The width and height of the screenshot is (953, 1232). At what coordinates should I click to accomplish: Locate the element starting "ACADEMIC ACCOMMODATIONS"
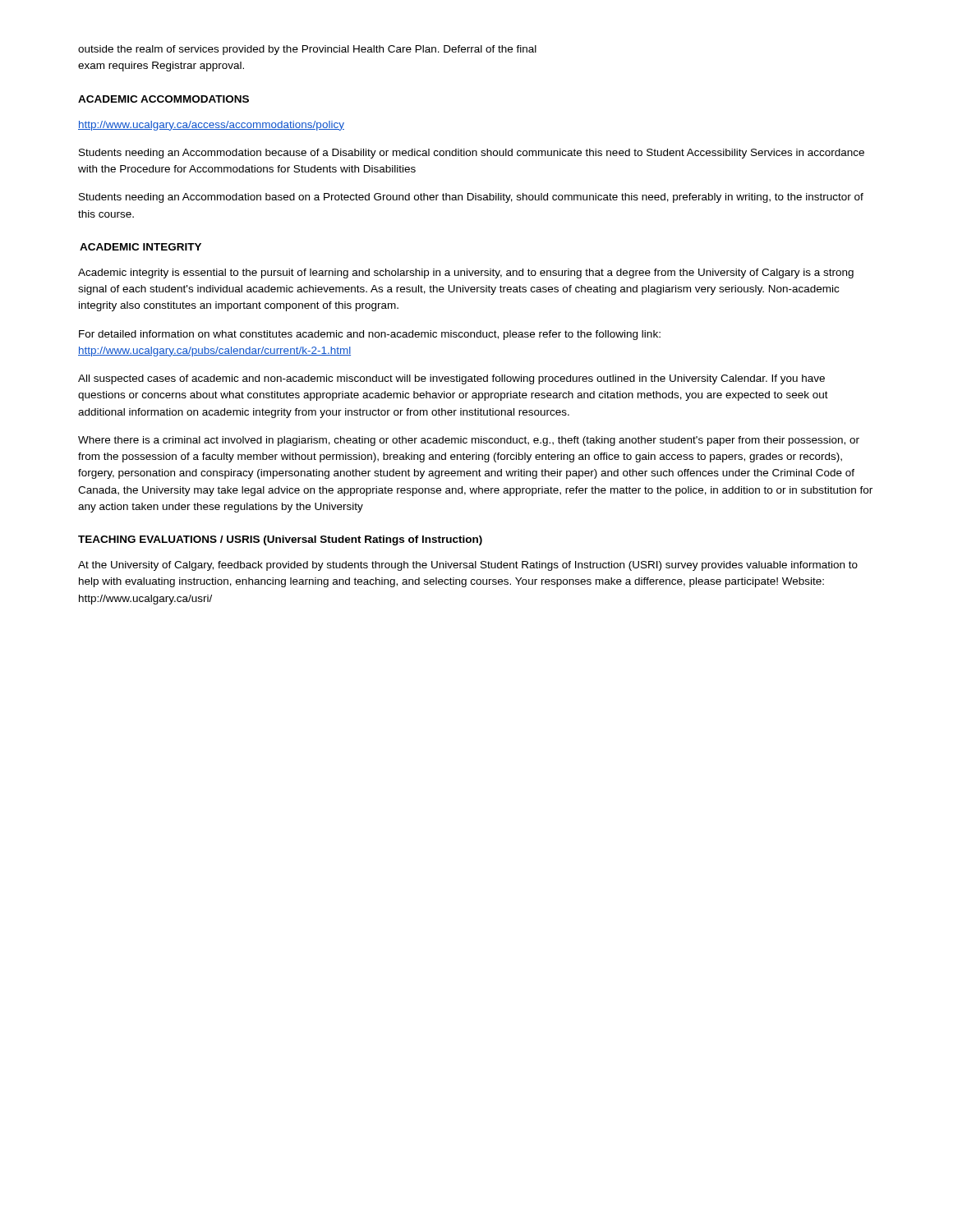[164, 99]
